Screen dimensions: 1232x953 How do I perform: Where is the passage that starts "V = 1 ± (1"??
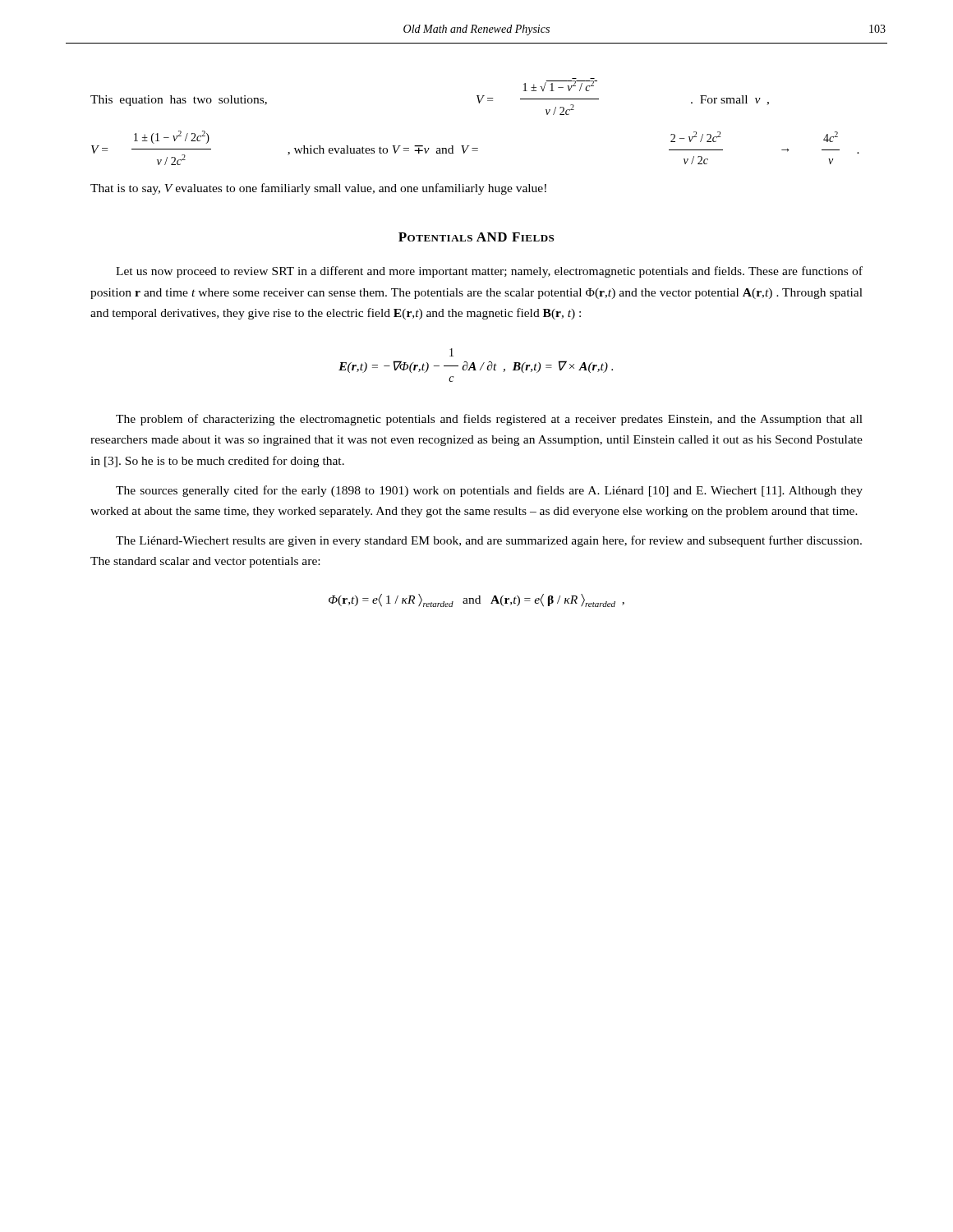476,150
